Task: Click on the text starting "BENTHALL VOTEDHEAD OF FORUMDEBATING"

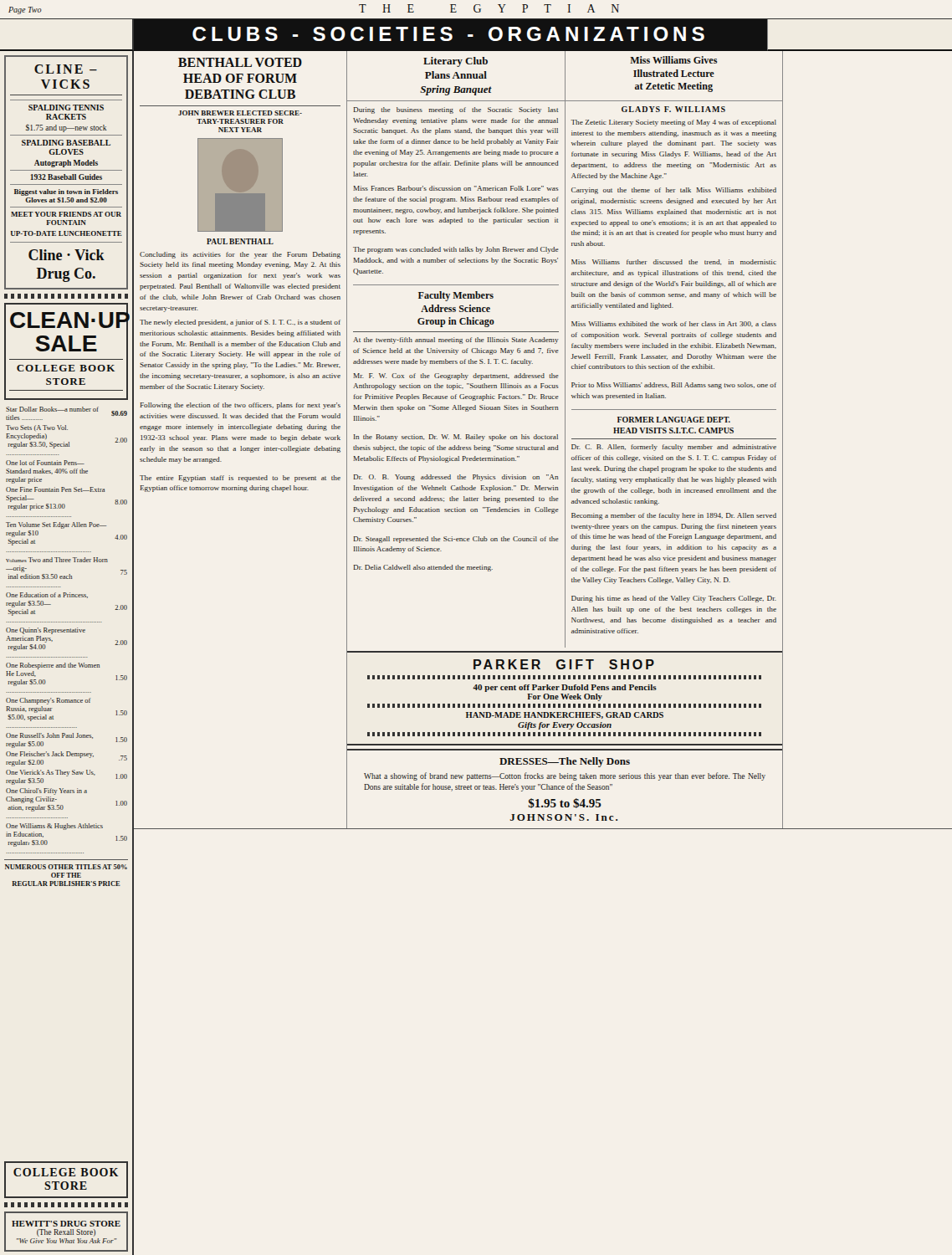Action: tap(240, 78)
